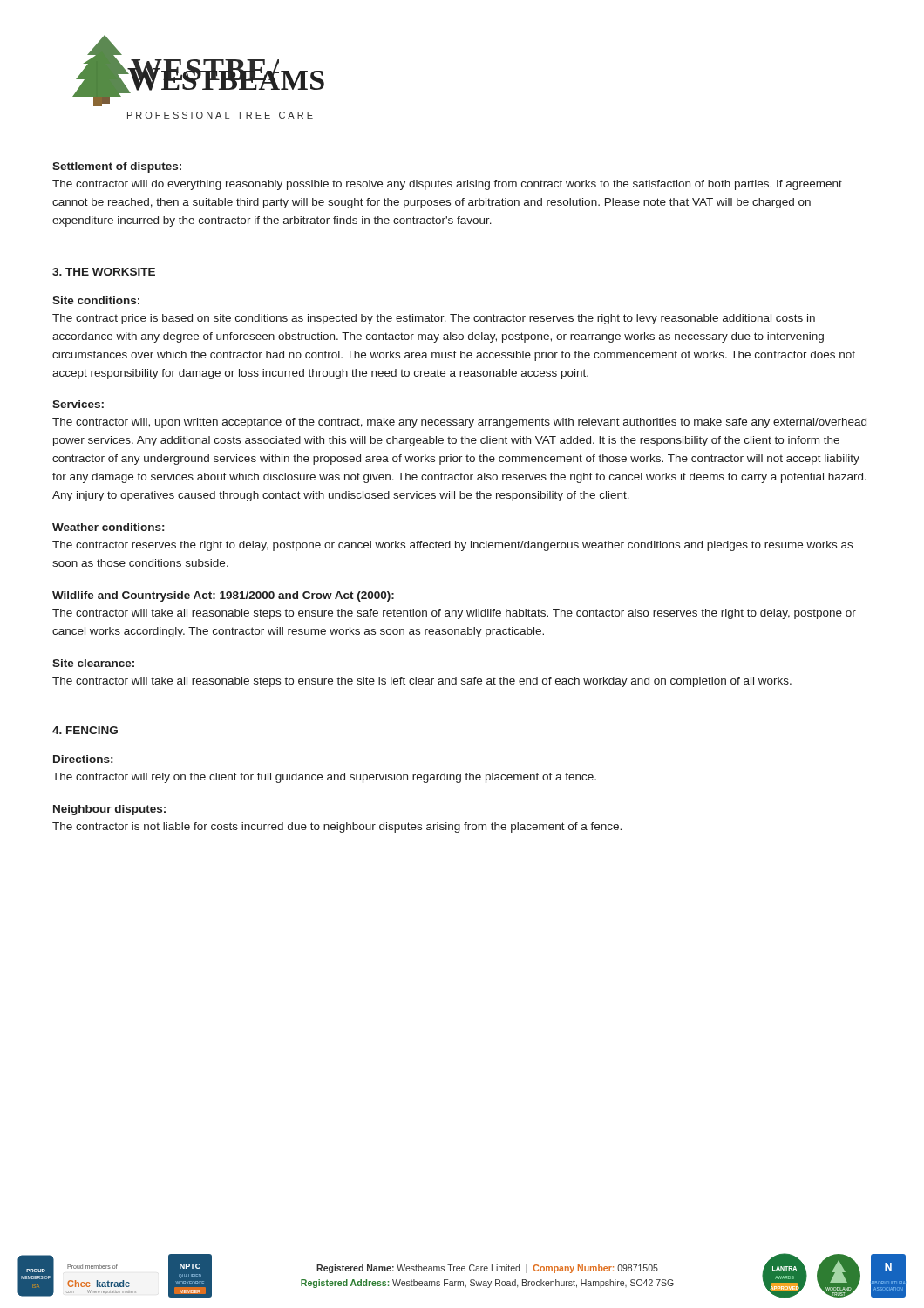This screenshot has width=924, height=1308.
Task: Find the block on this page that starts "The contractor will, upon written"
Action: tap(460, 458)
